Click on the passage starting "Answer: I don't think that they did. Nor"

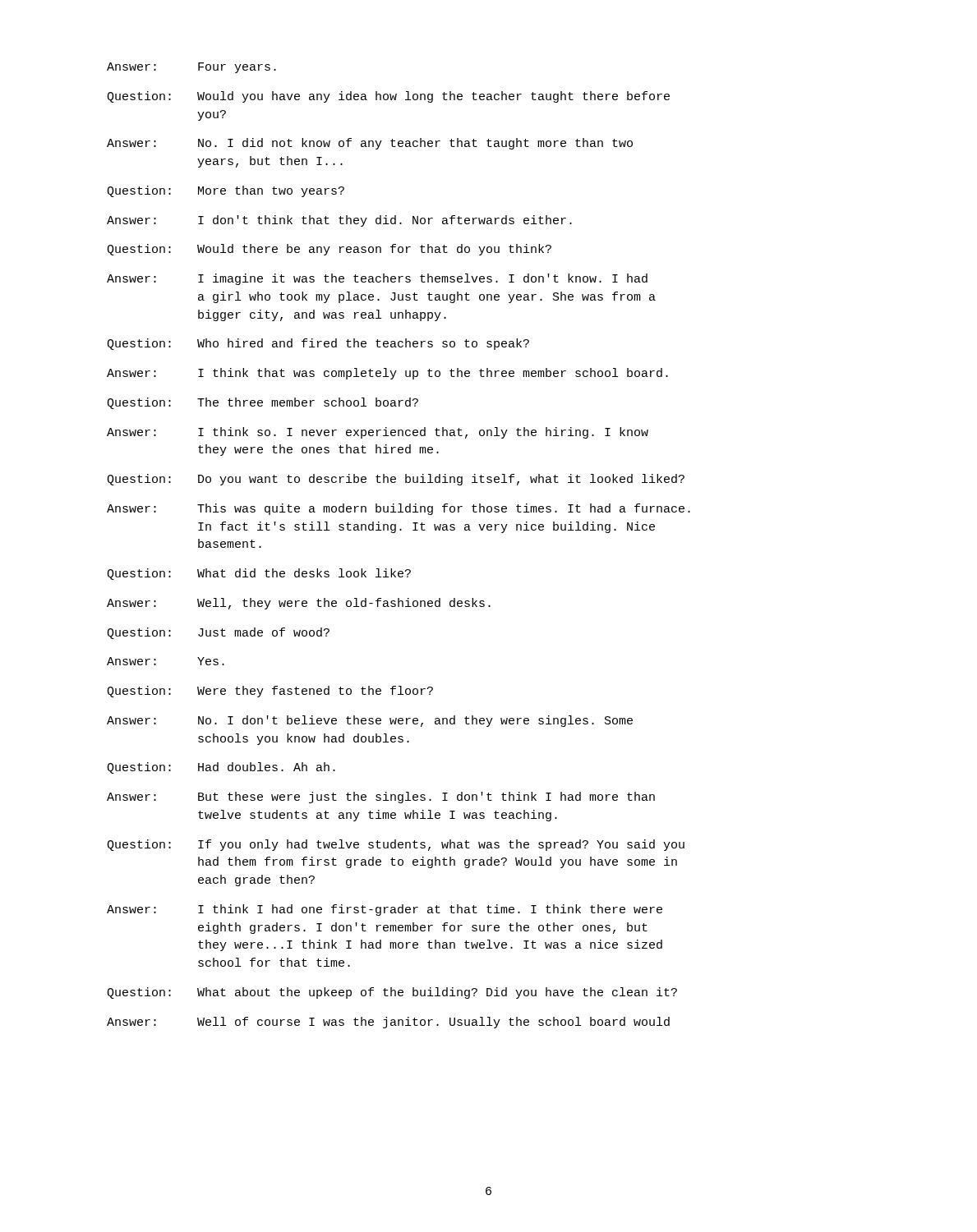(x=488, y=221)
